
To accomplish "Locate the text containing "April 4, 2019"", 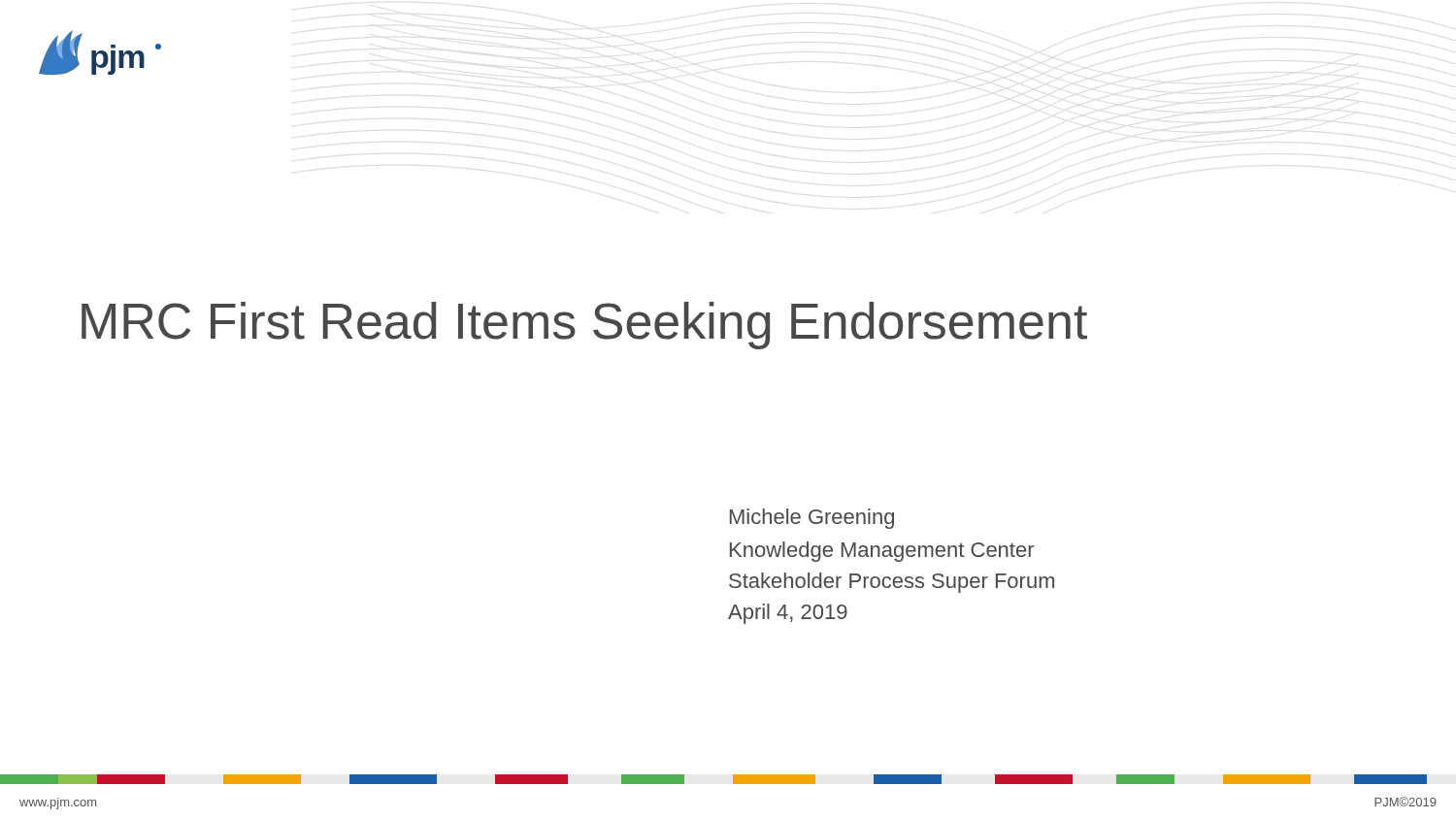I will point(788,612).
